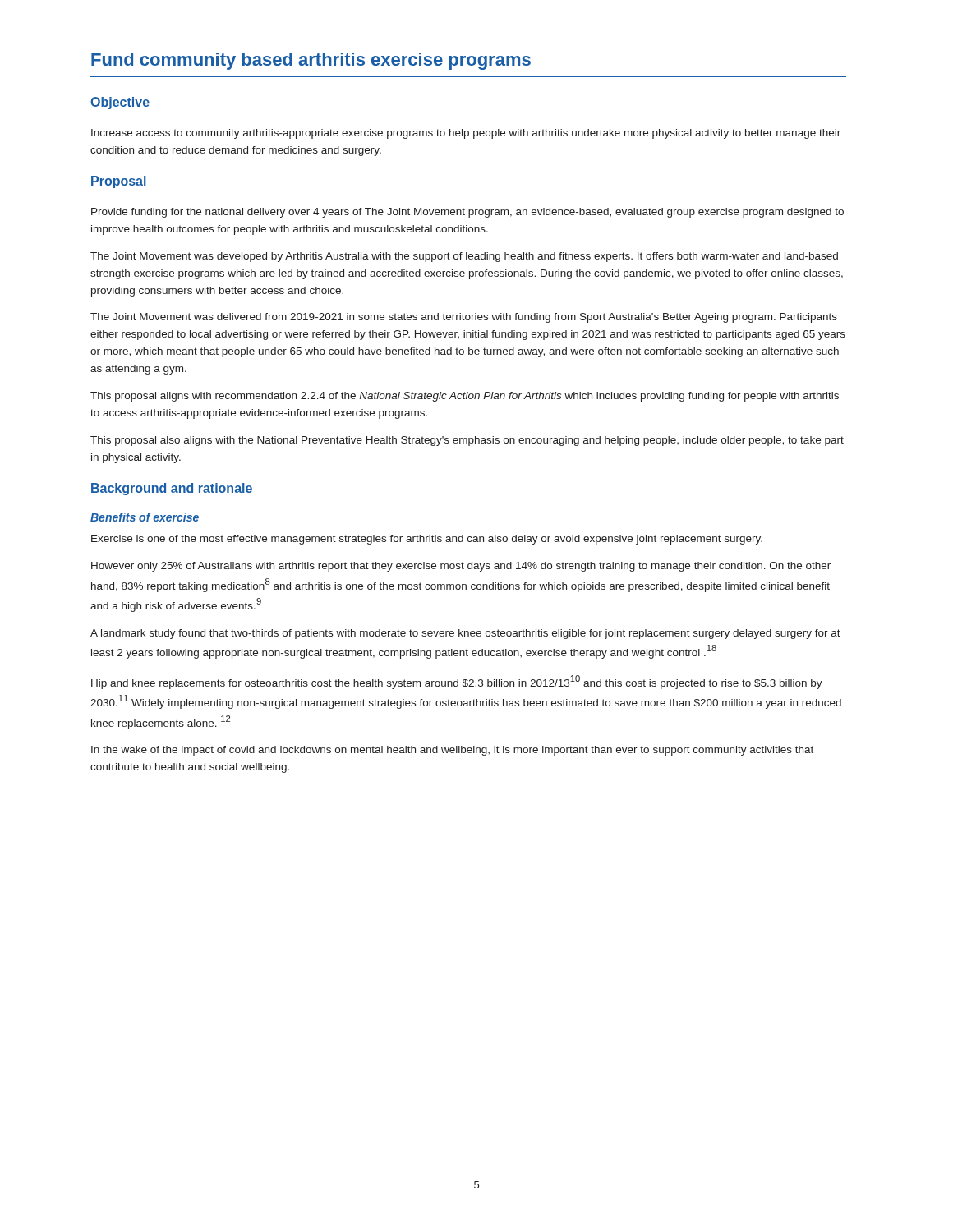
Task: Point to the block beginning "Exercise is one of the most effective management"
Action: pos(427,538)
